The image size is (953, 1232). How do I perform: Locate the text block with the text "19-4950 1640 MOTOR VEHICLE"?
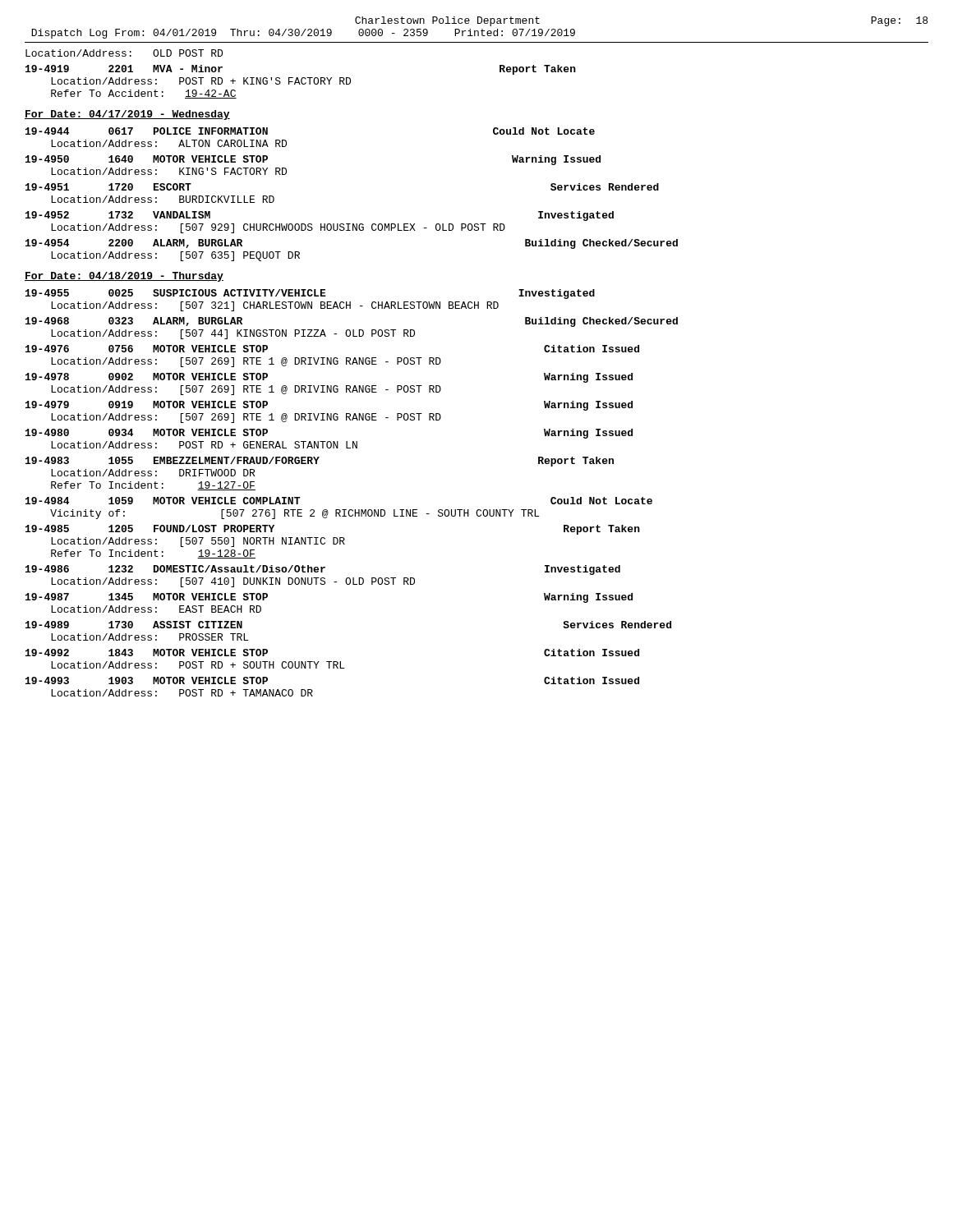click(47, 161)
